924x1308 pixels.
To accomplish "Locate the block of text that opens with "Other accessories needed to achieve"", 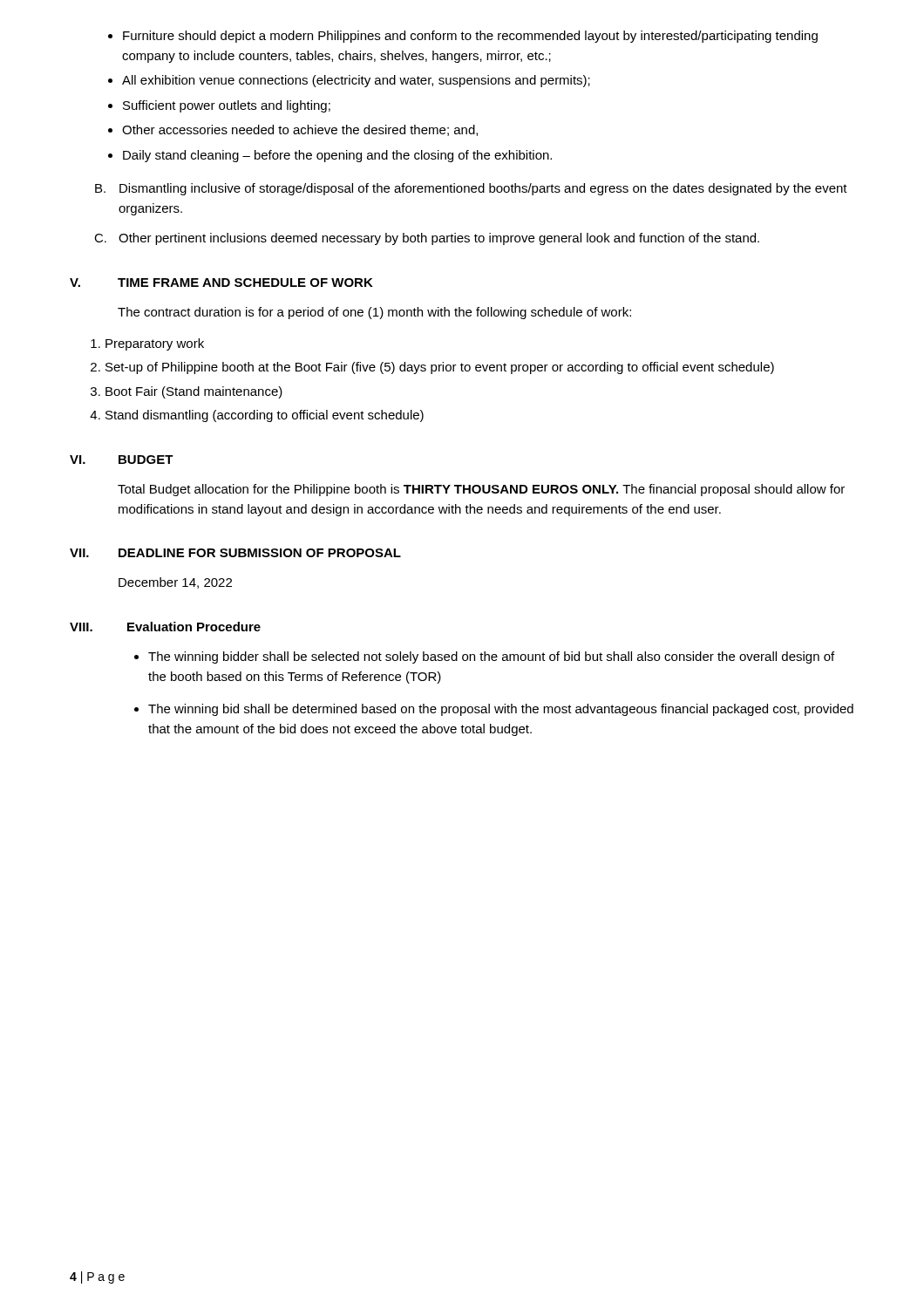I will click(x=488, y=130).
